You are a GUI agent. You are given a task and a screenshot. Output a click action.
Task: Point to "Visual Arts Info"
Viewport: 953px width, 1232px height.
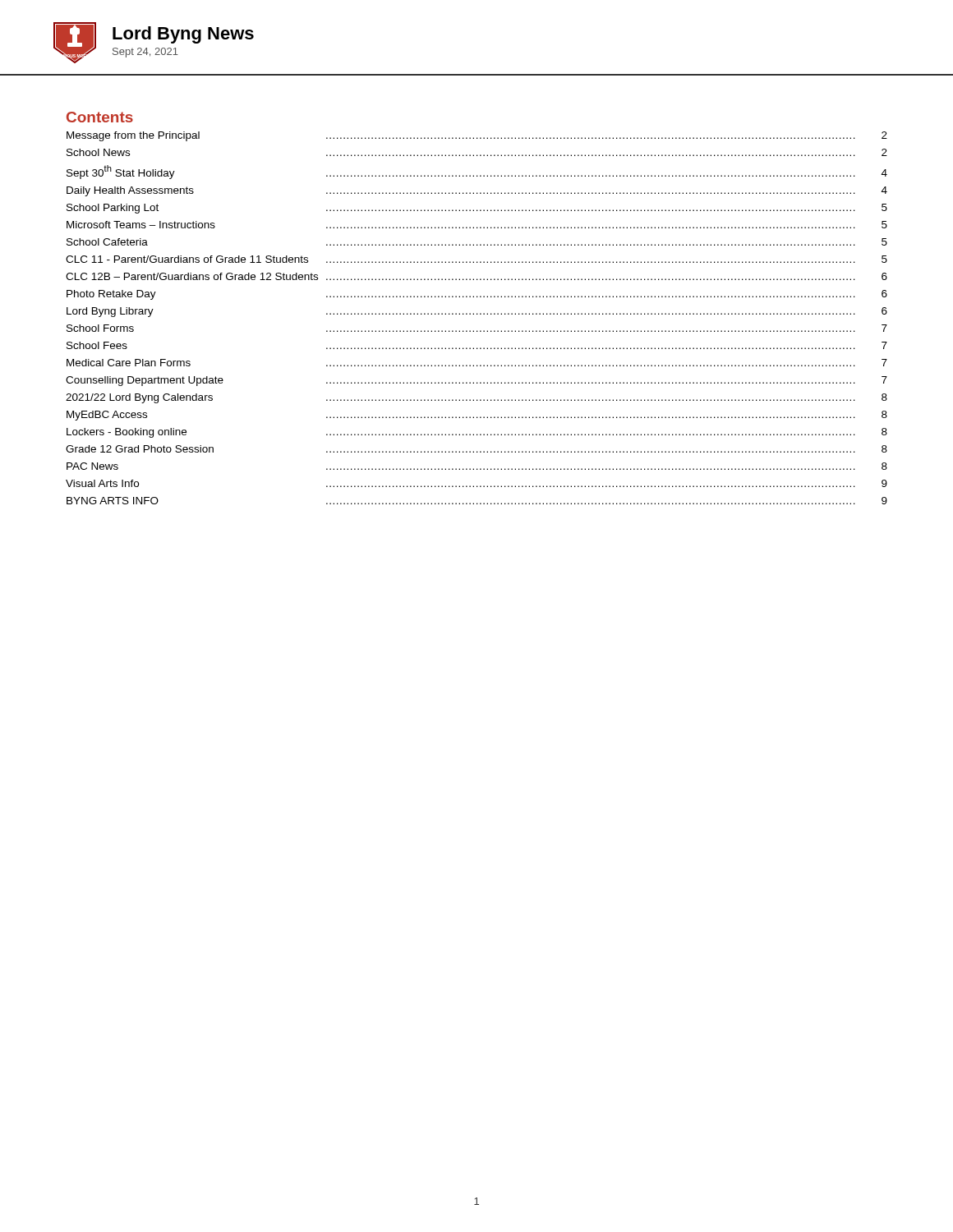click(x=476, y=483)
